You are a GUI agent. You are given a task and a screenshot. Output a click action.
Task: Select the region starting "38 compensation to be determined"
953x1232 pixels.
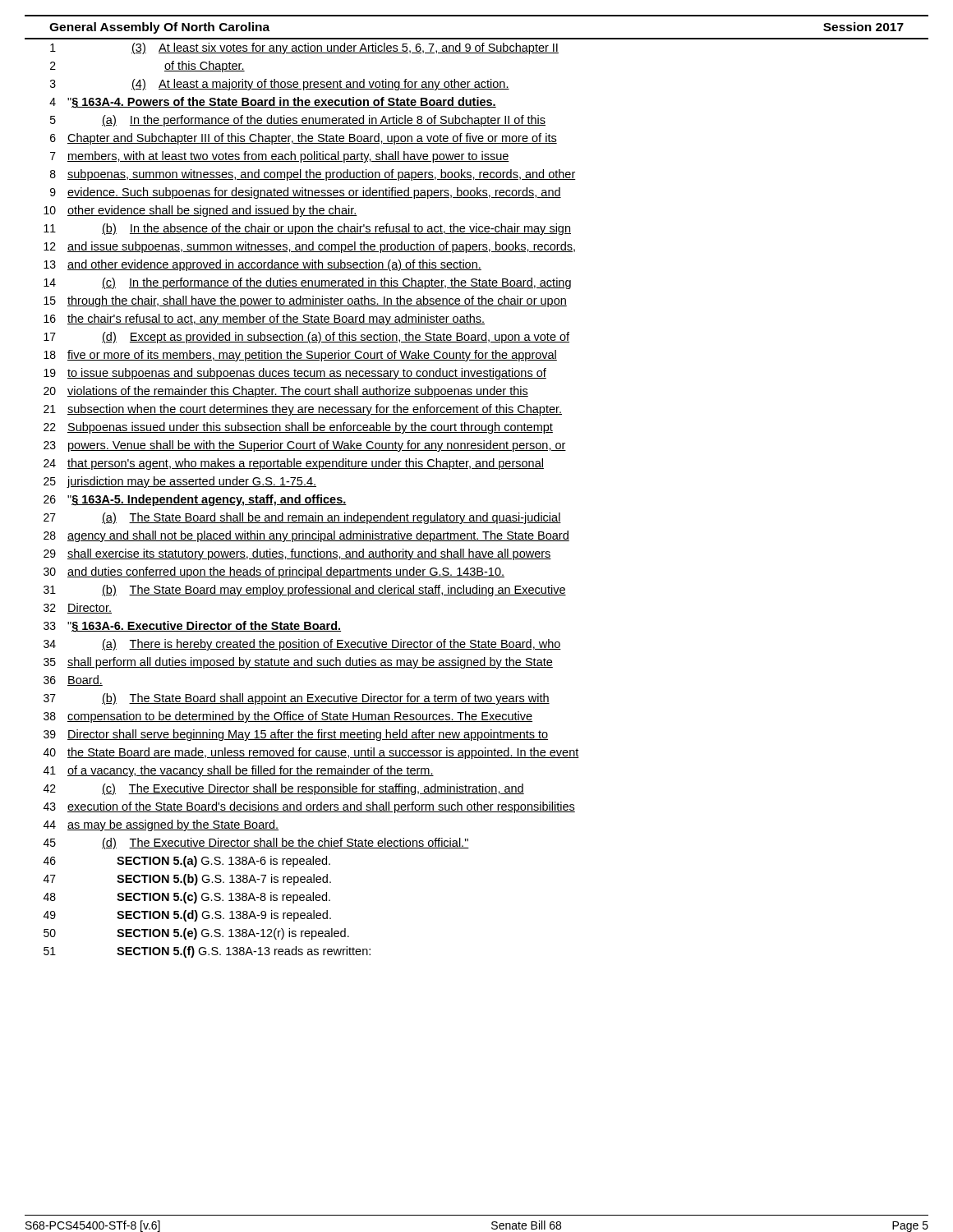[476, 717]
